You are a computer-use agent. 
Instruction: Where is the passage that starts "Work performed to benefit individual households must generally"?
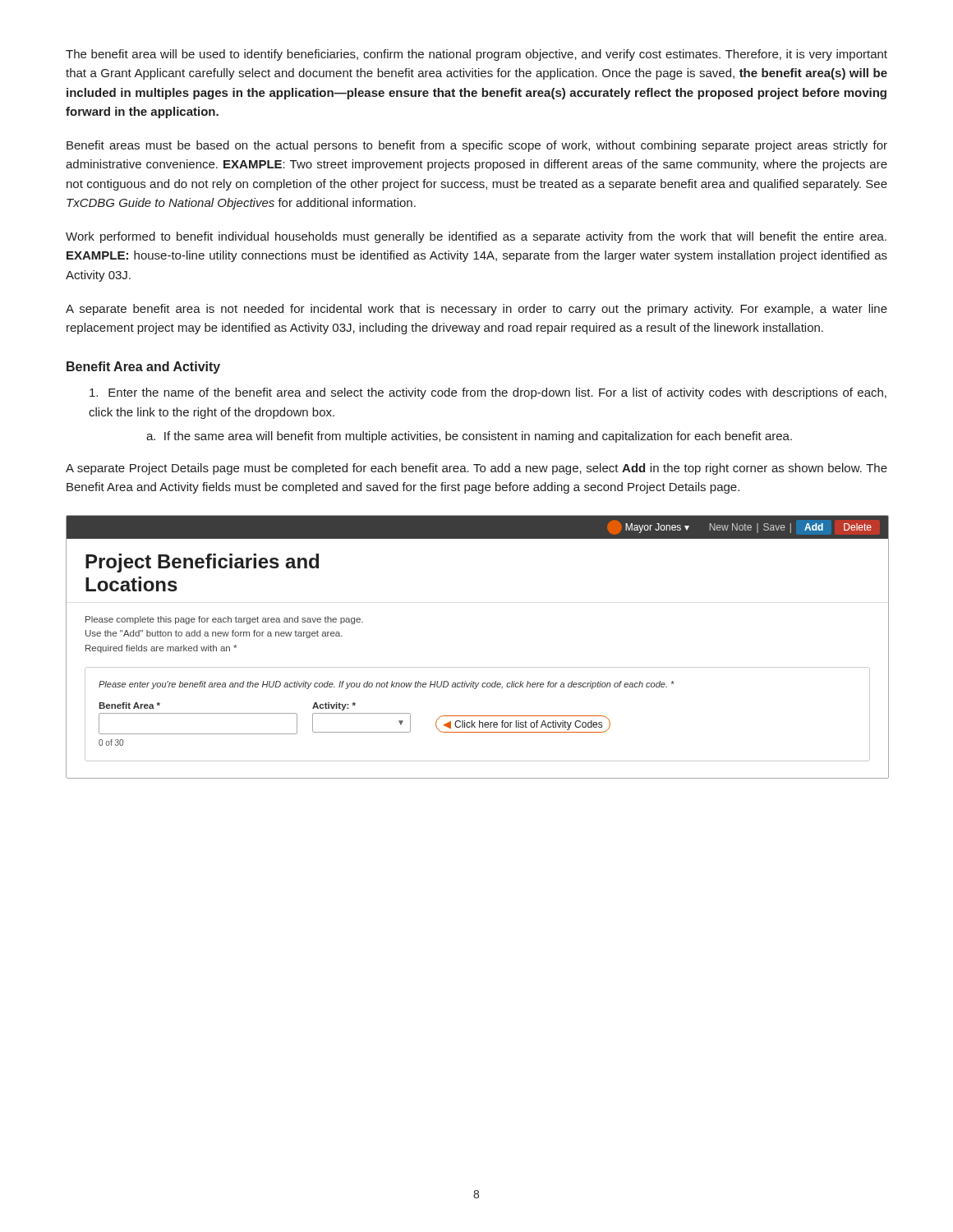tap(476, 255)
